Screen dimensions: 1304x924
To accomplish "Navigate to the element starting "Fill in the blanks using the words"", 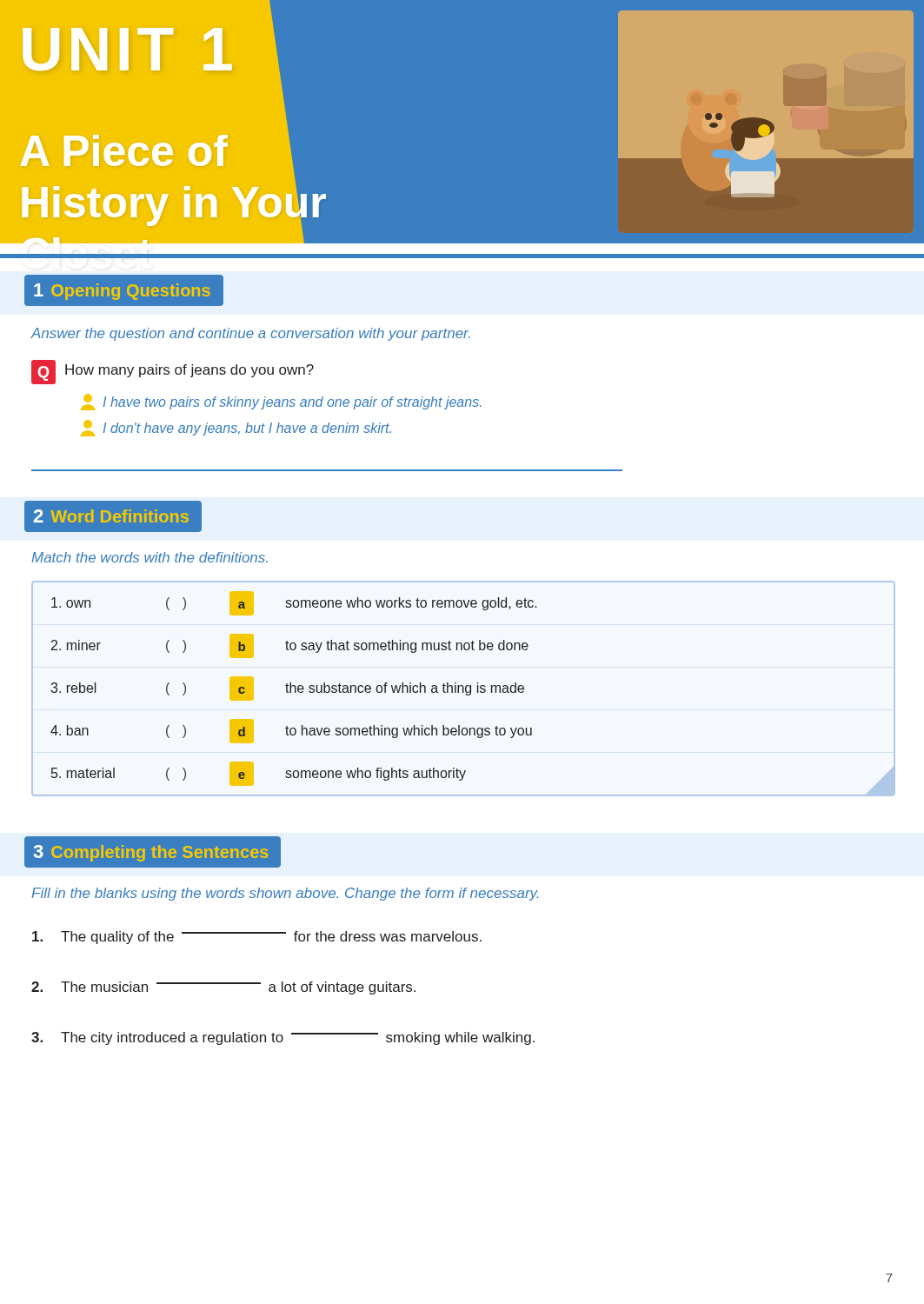I will (x=286, y=893).
